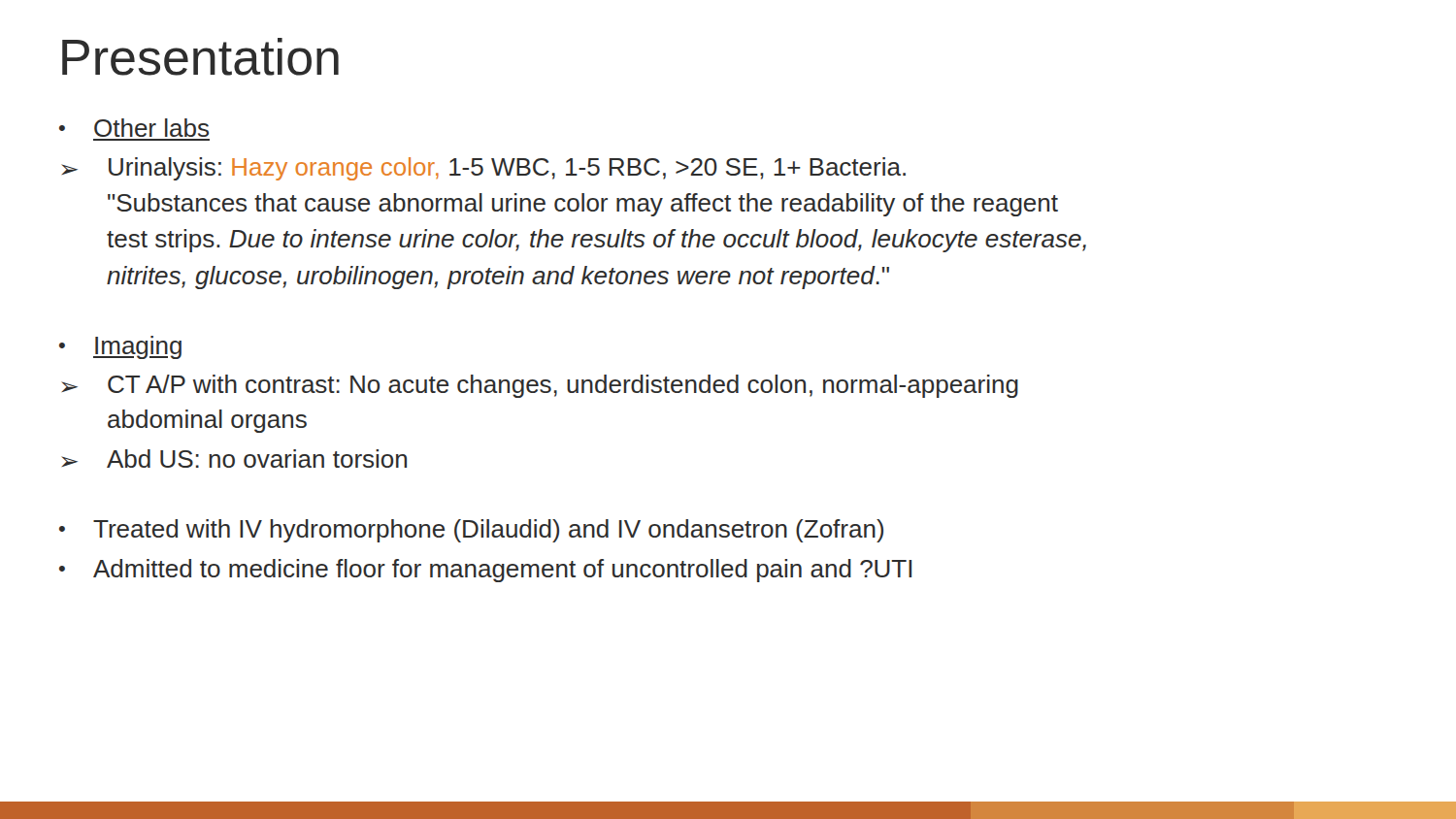Point to the block beginning "➢ Urinalysis: Hazy orange color, 1-5 WBC, 1-5"

[x=728, y=222]
